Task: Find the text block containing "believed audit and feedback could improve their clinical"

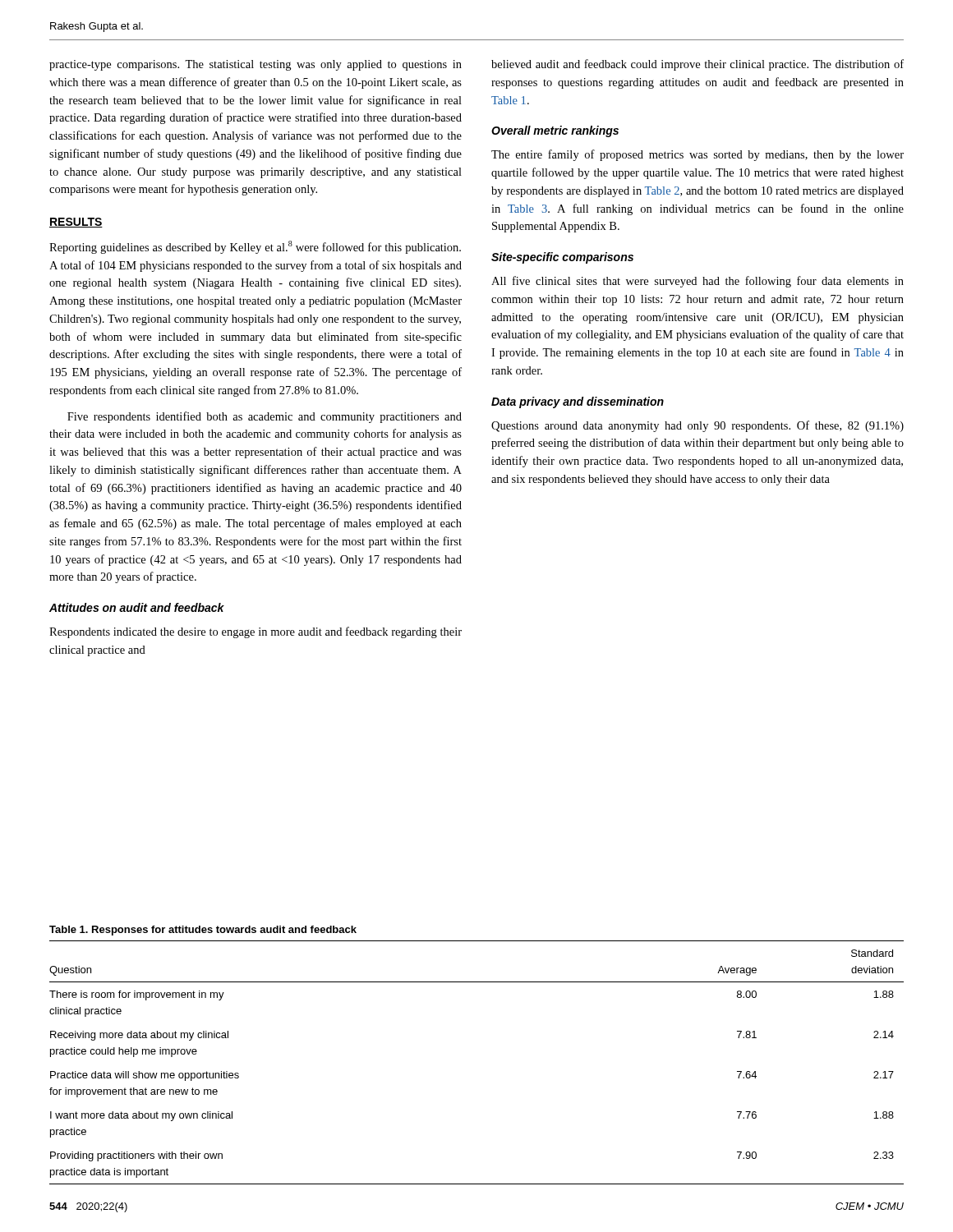Action: coord(698,83)
